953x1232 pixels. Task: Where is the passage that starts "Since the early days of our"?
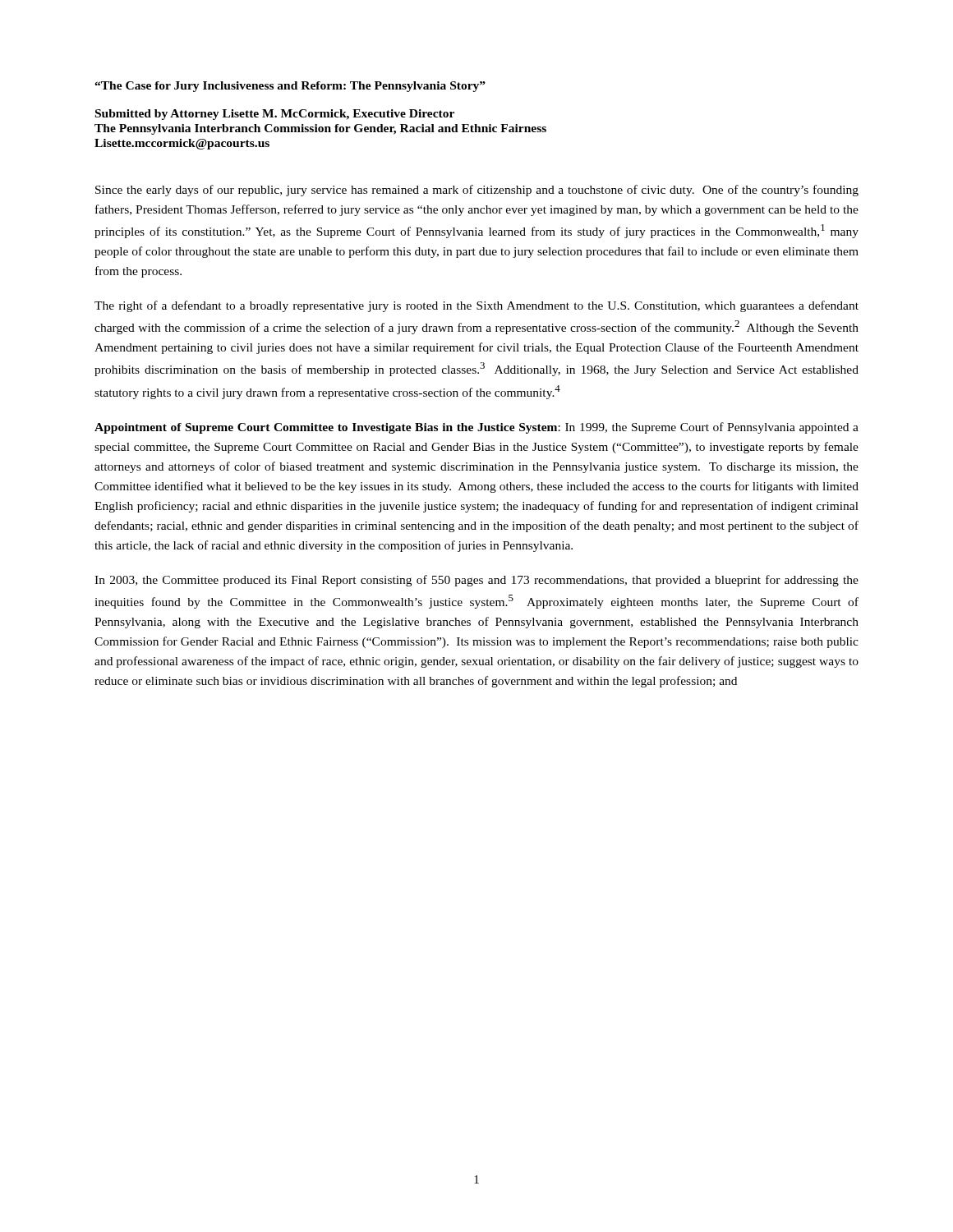point(476,230)
